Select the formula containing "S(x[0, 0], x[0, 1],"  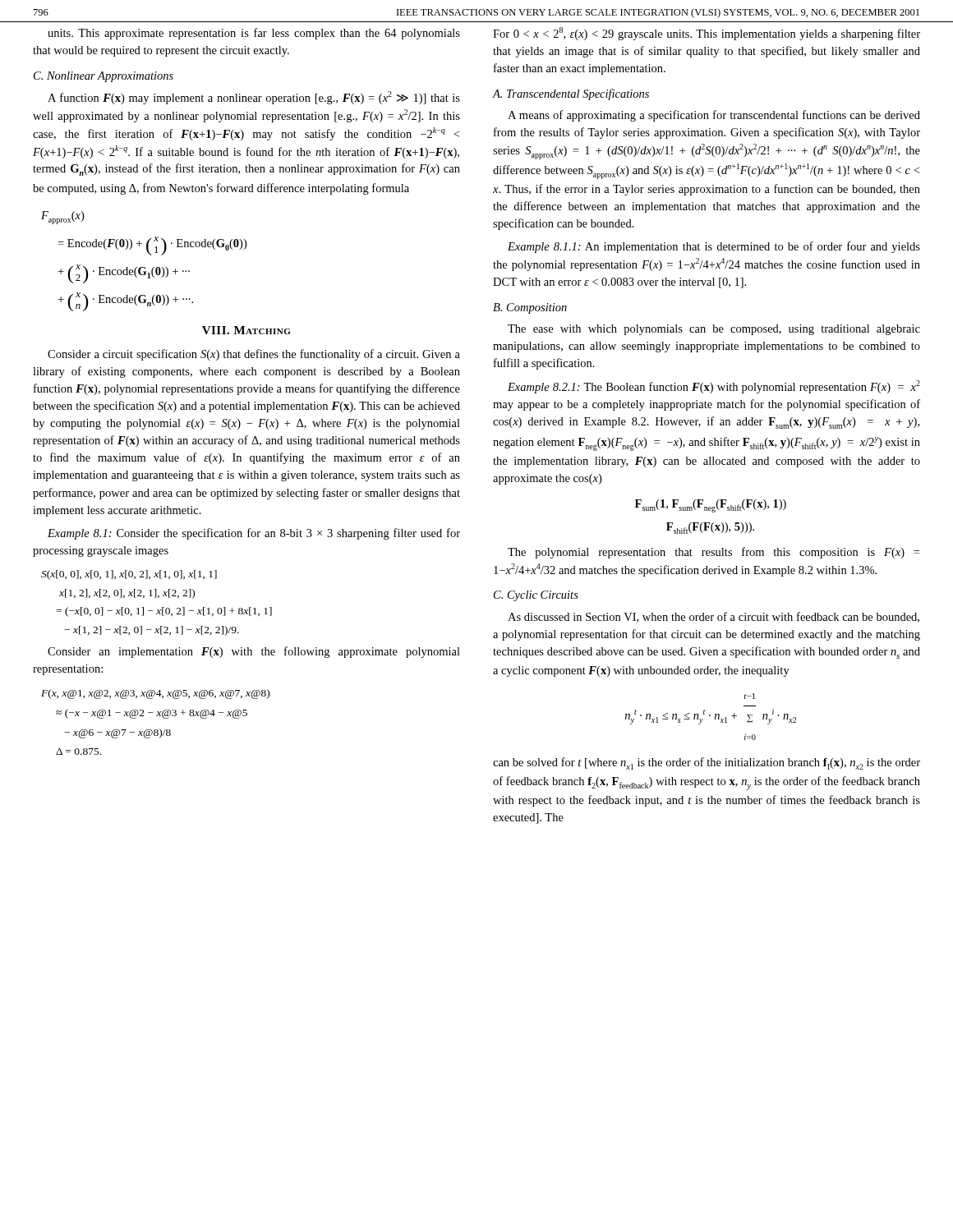(251, 602)
